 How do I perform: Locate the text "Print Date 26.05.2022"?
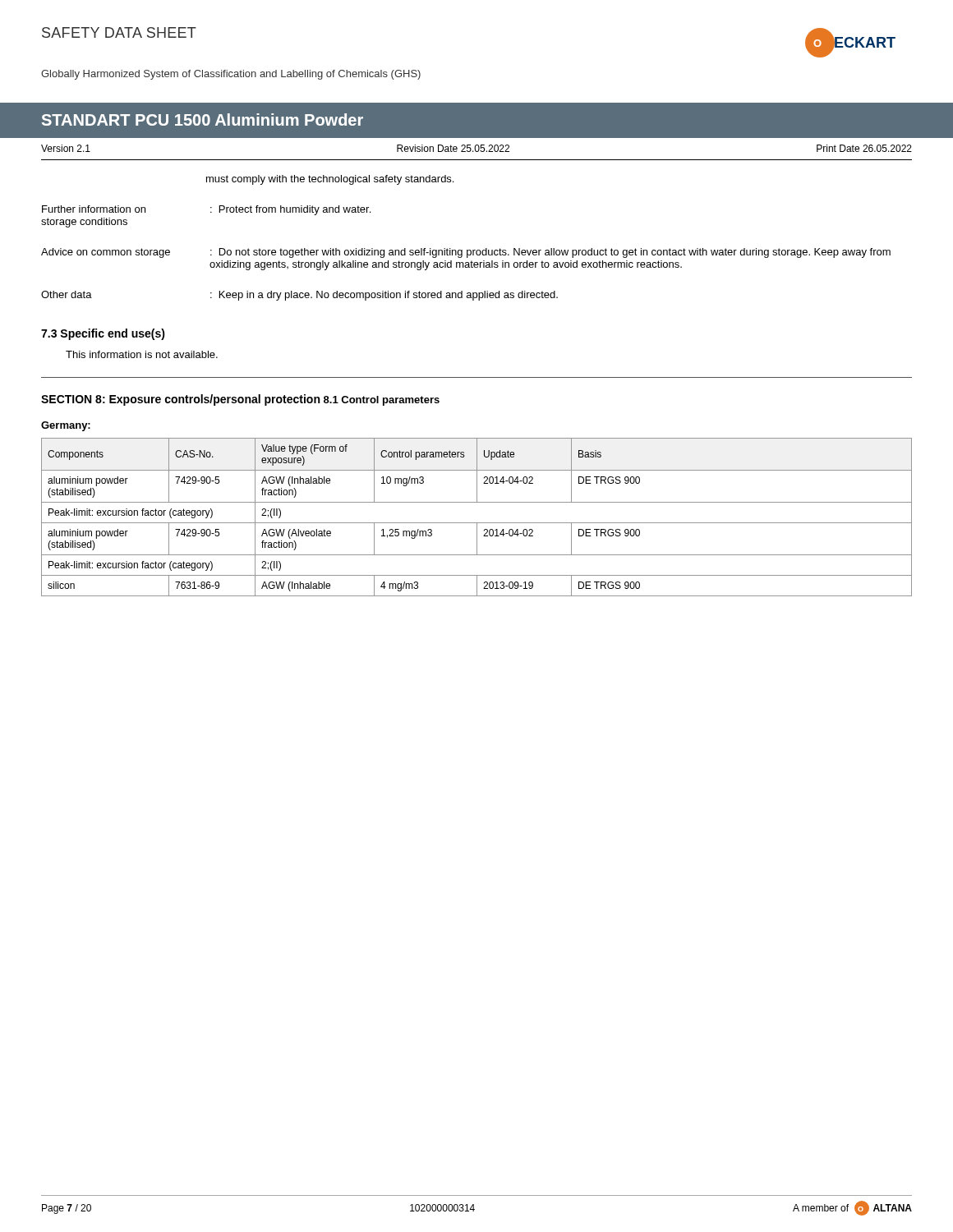click(864, 149)
